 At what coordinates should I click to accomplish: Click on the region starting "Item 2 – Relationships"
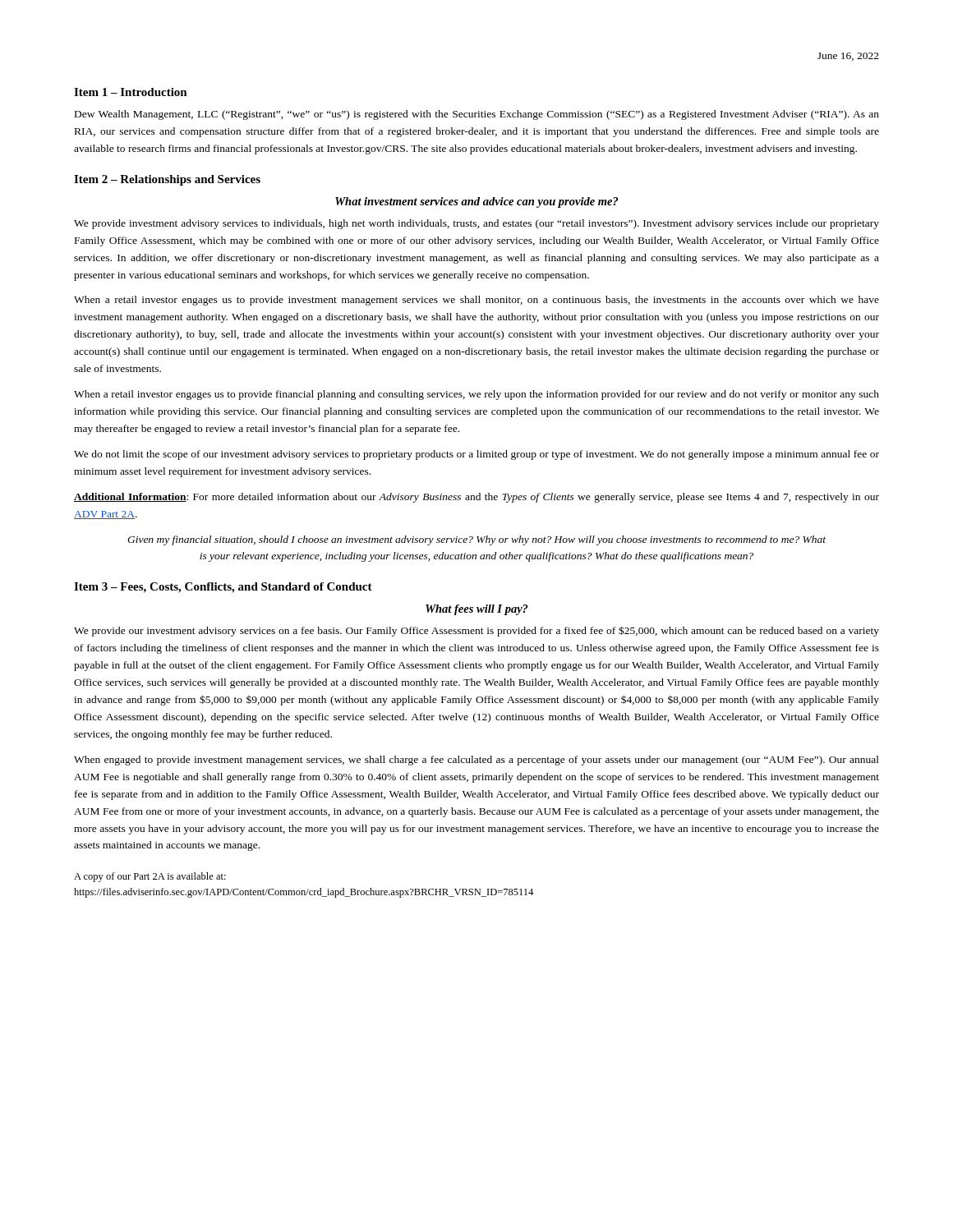coord(167,179)
